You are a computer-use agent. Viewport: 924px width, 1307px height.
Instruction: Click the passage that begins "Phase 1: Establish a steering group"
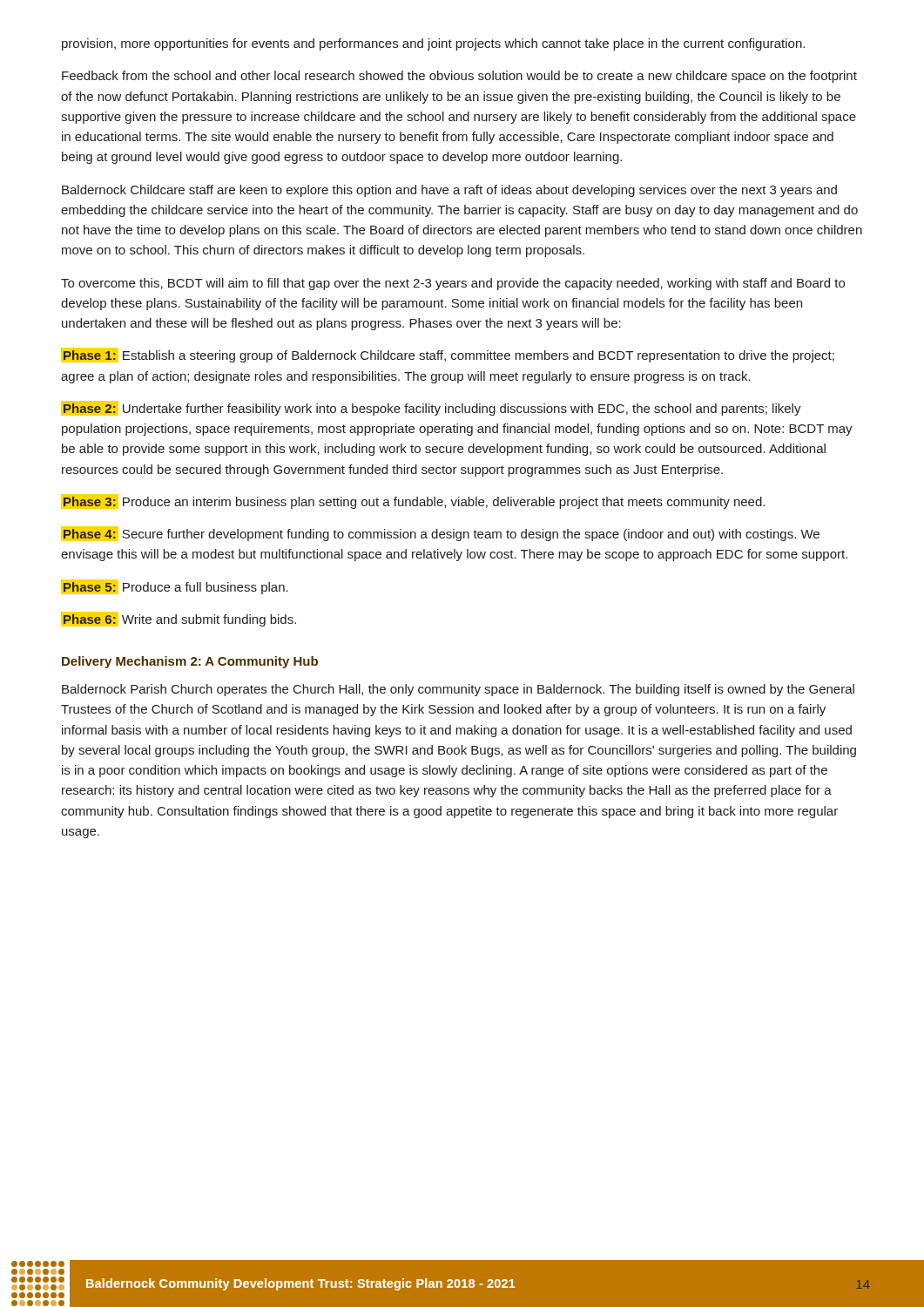point(462,366)
